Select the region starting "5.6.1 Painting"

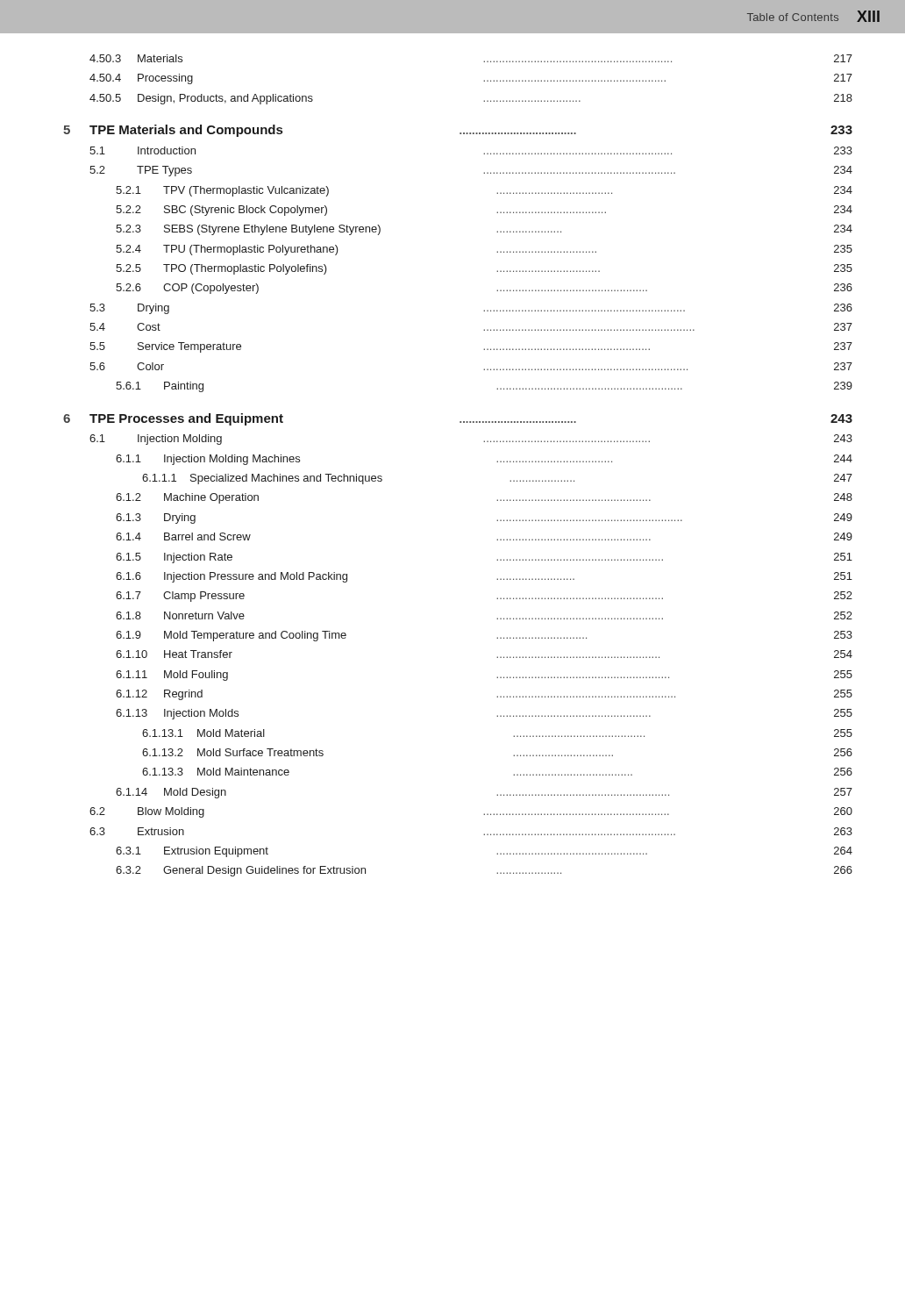(x=129, y=386)
